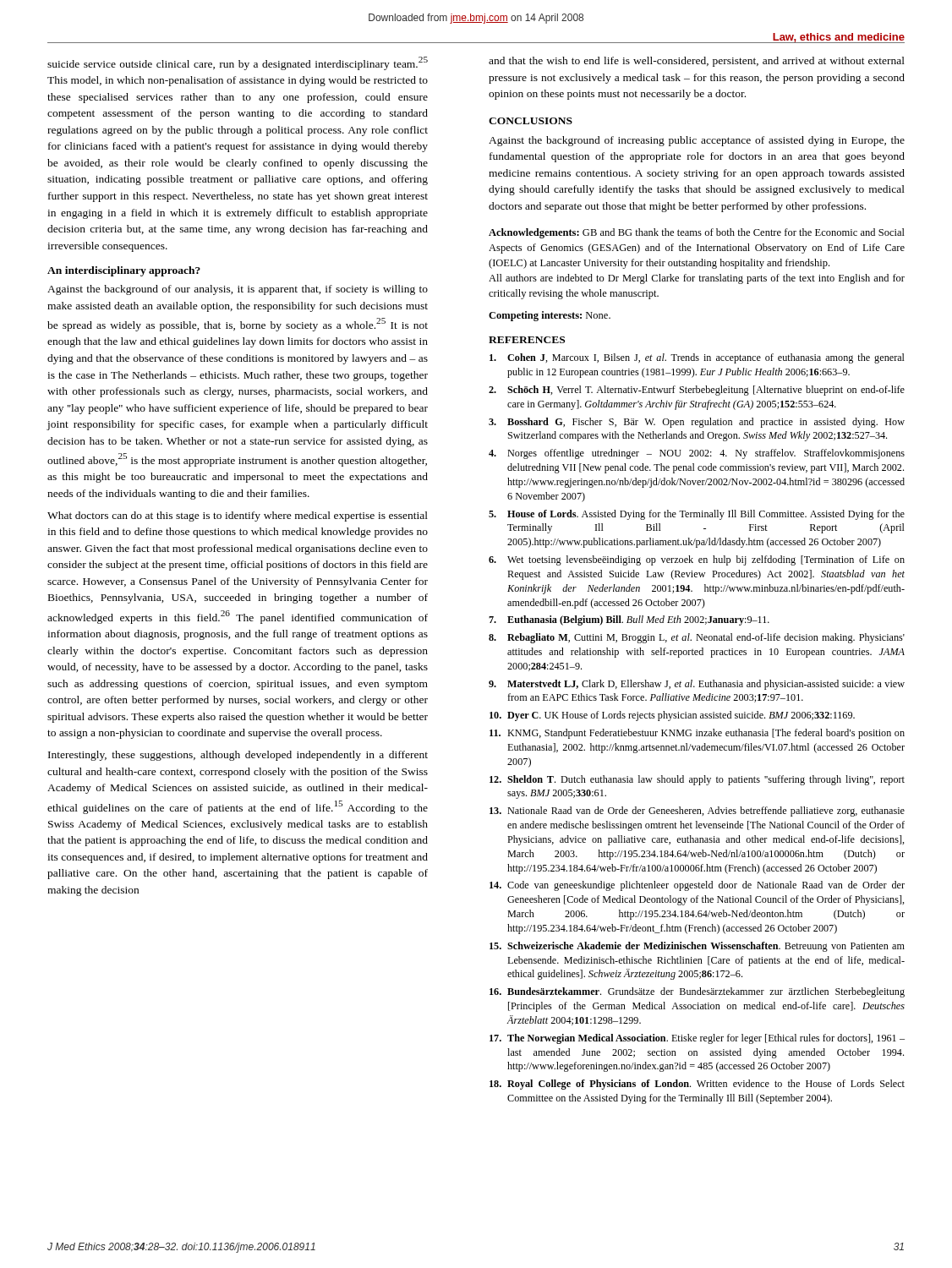Screen dimensions: 1268x952
Task: Point to the block beginning "7. Euthanasia (Belgium) Bill."
Action: [x=697, y=620]
